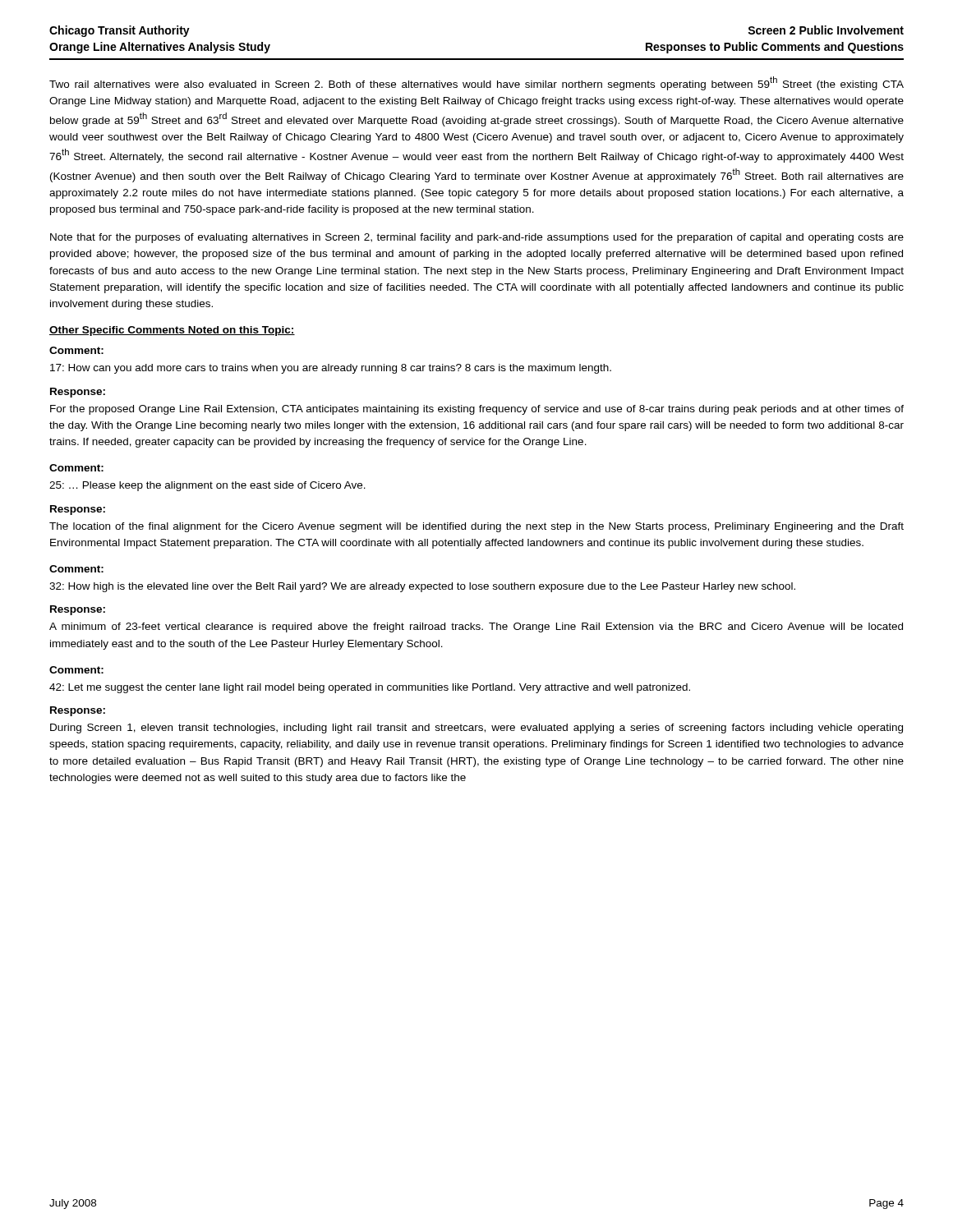Point to the section header beginning "Other Specific Comments Noted on"
This screenshot has height=1232, width=953.
tap(172, 330)
